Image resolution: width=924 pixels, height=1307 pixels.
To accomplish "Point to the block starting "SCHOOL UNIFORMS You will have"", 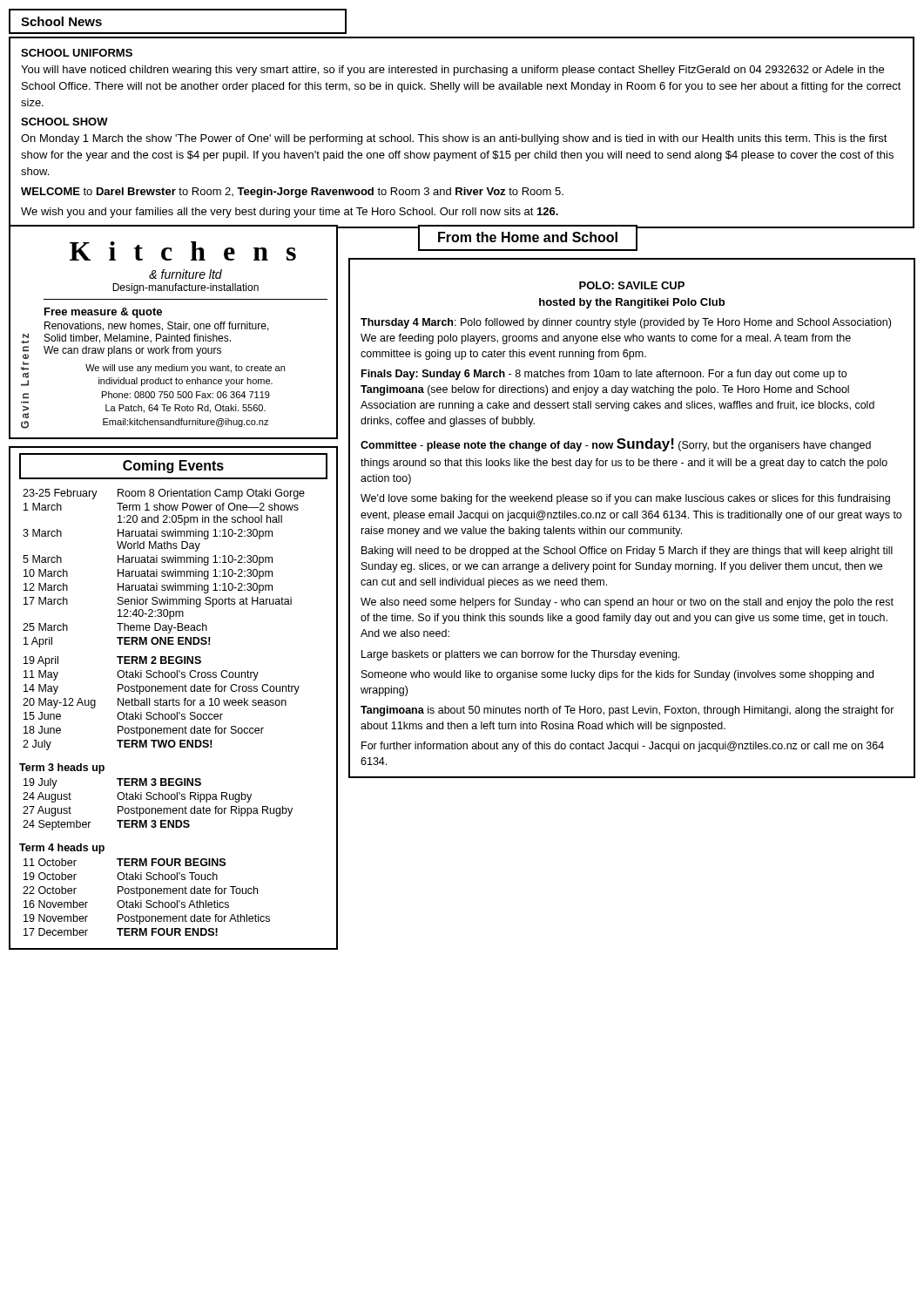I will point(462,133).
